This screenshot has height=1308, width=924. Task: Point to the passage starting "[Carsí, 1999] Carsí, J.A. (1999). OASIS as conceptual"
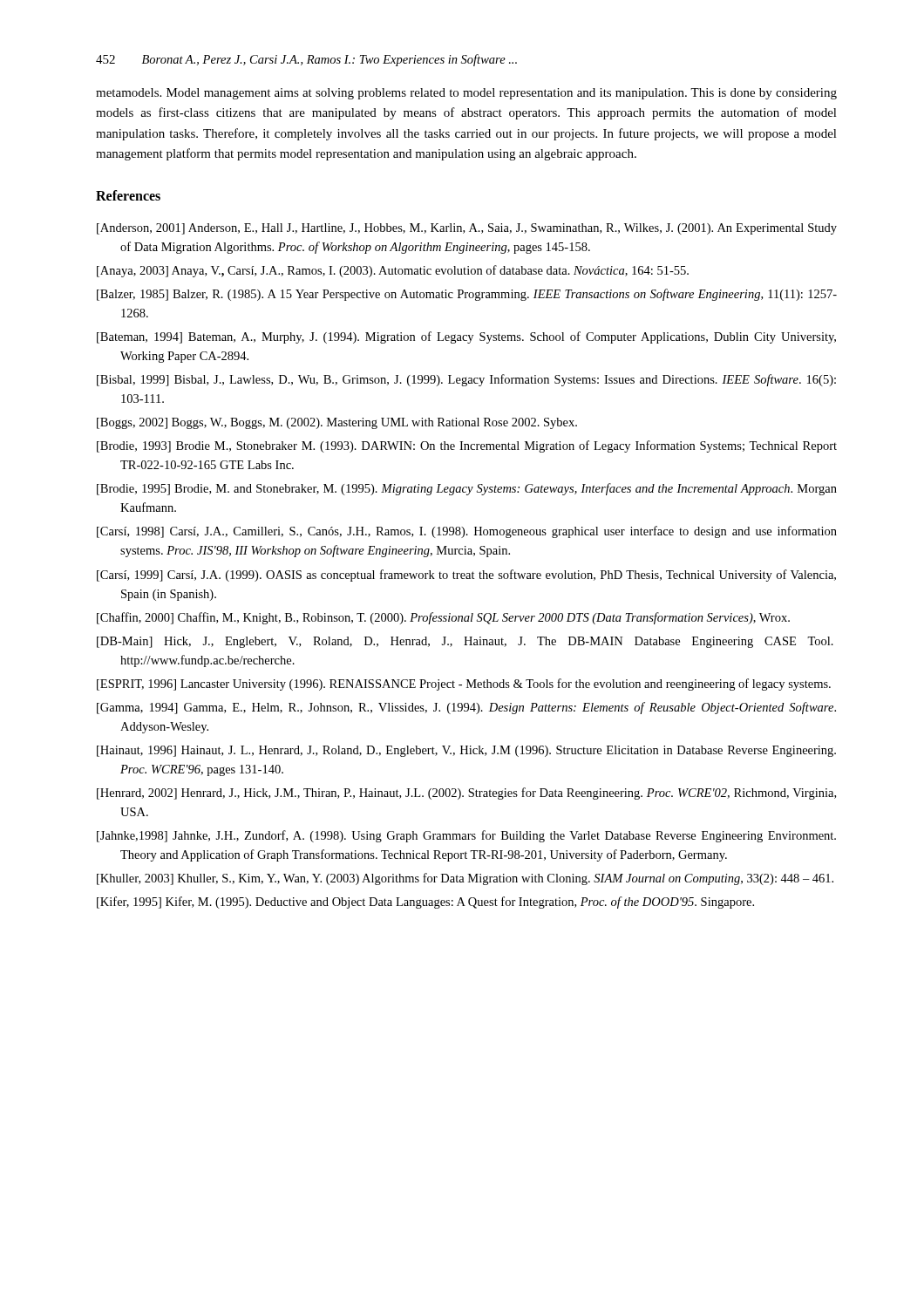tap(466, 584)
